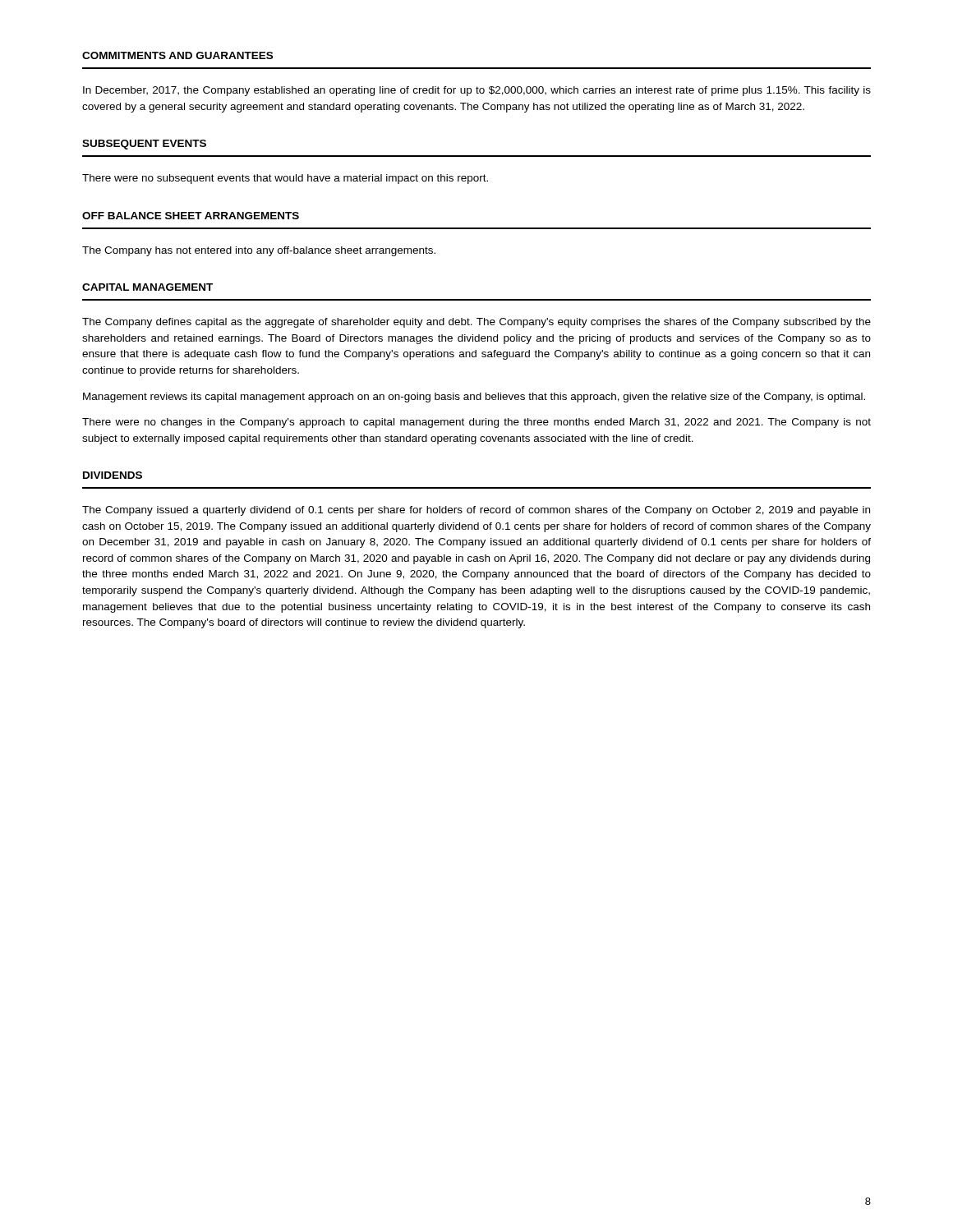
Task: Navigate to the block starting "CAPITAL MANAGEMENT"
Action: (x=148, y=287)
